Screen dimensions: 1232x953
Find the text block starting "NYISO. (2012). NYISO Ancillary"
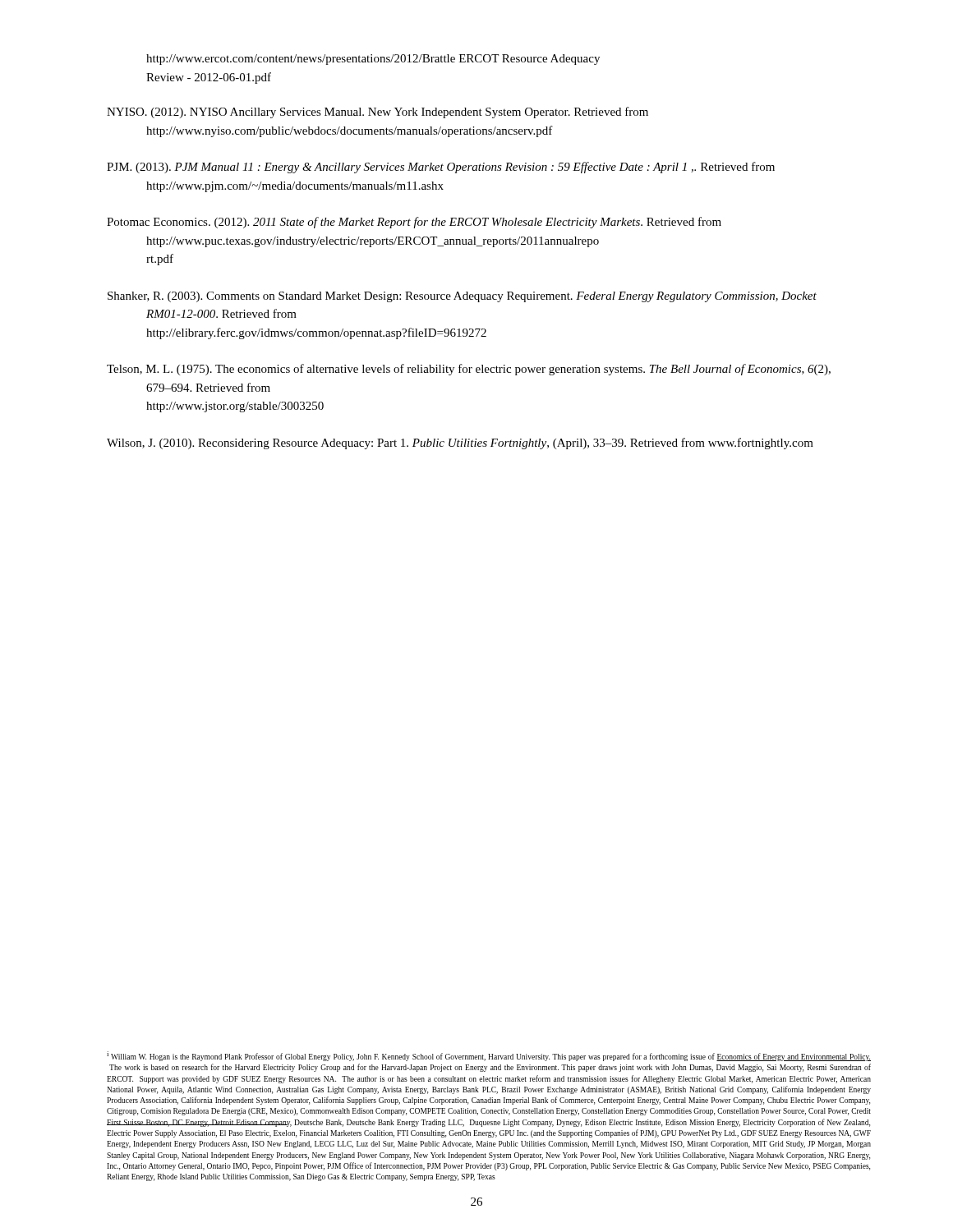[x=476, y=122]
